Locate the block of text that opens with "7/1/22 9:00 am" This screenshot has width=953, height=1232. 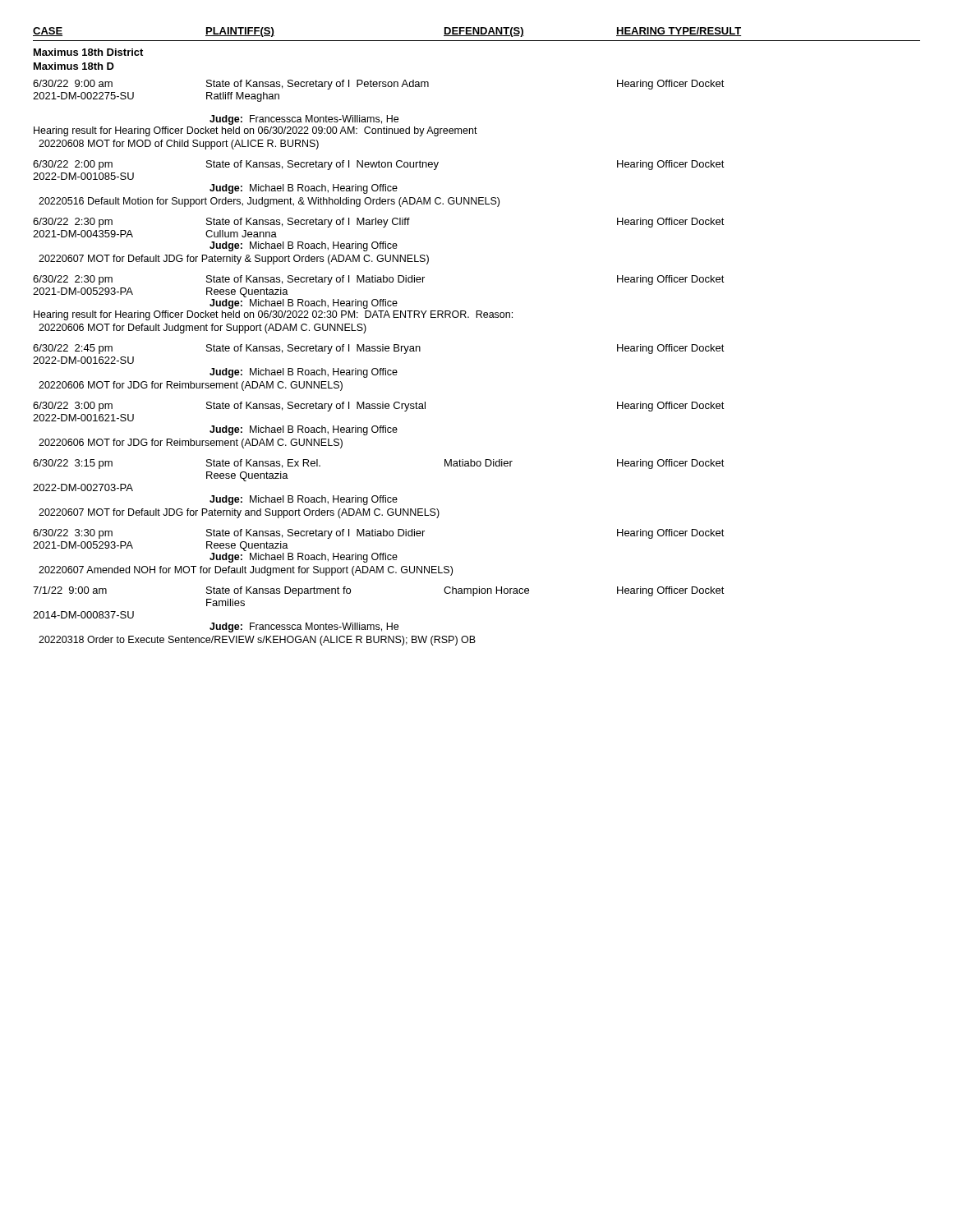pos(71,591)
